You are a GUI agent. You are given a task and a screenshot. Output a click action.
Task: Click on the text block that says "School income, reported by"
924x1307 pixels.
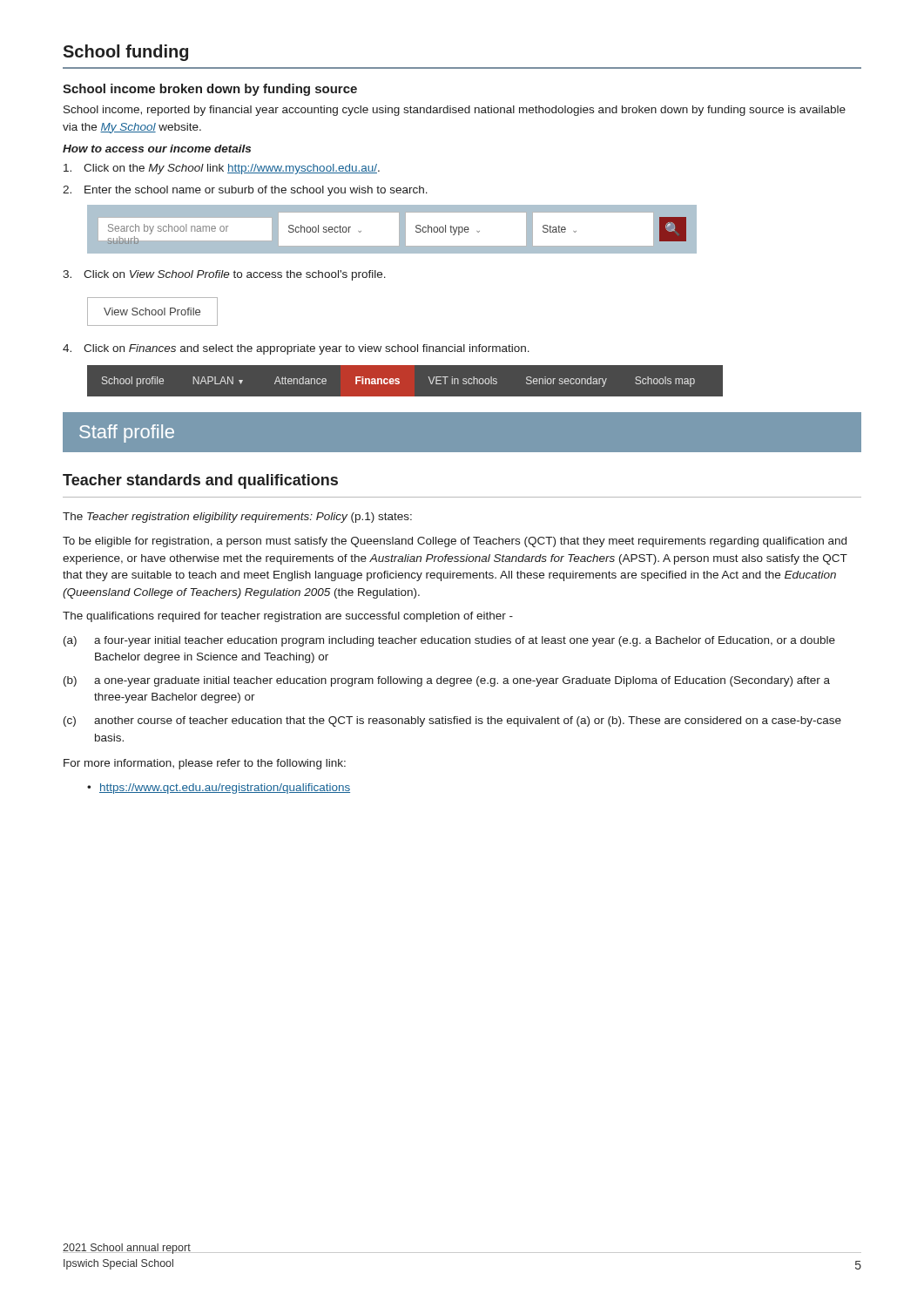pyautogui.click(x=454, y=118)
